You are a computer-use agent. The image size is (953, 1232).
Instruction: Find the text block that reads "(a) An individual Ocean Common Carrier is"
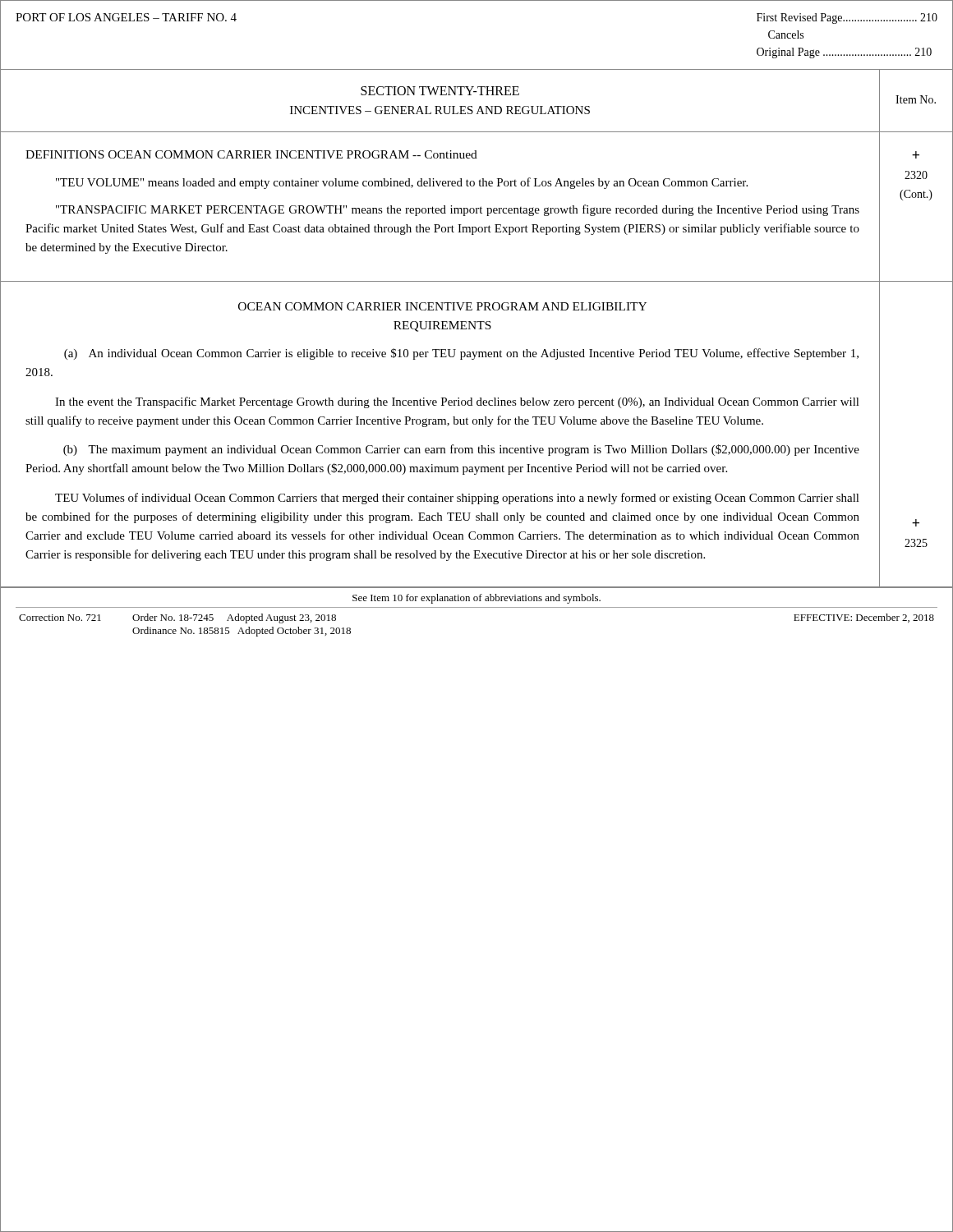tap(442, 363)
